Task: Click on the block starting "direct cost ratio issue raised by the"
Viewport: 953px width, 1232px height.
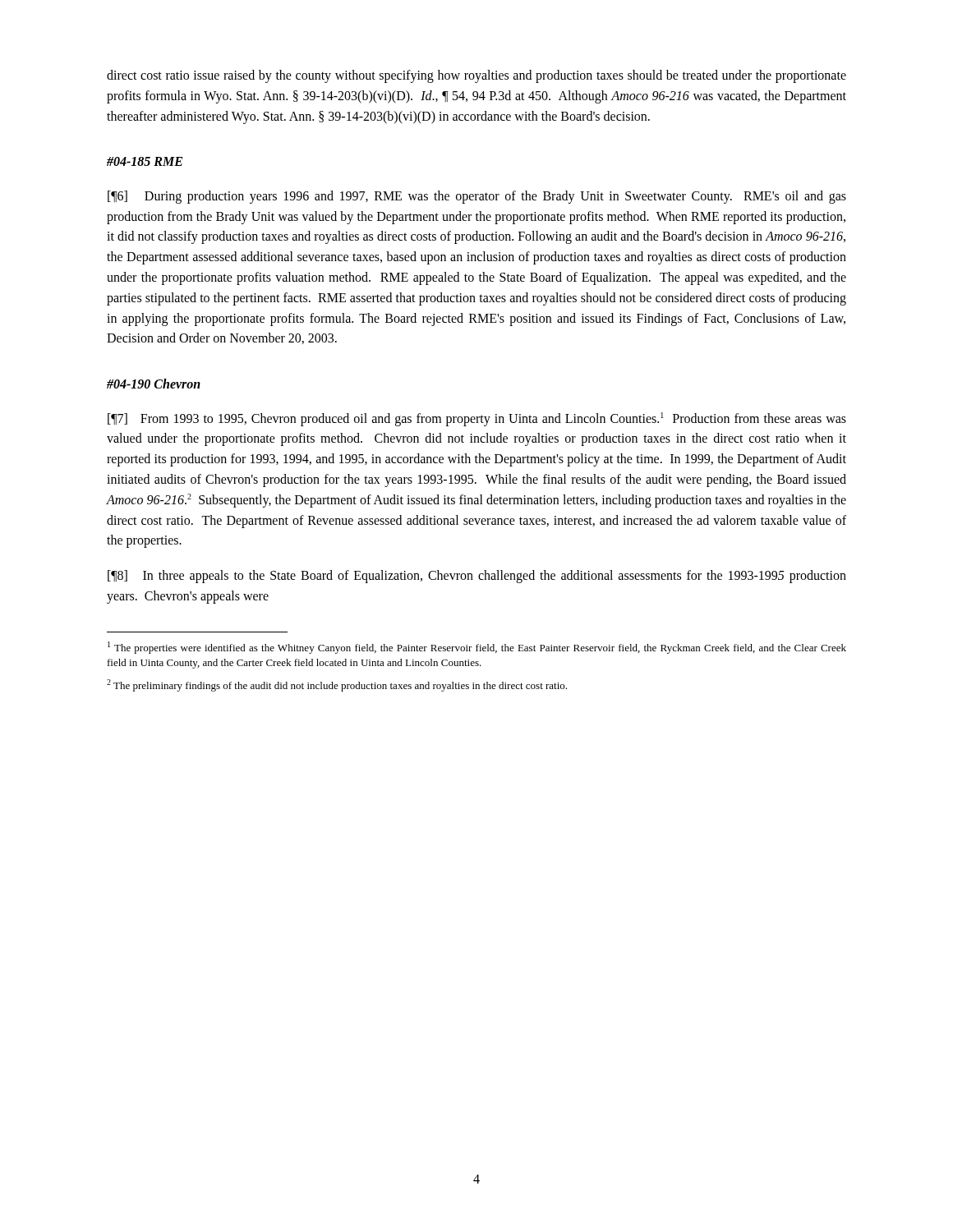Action: [476, 95]
